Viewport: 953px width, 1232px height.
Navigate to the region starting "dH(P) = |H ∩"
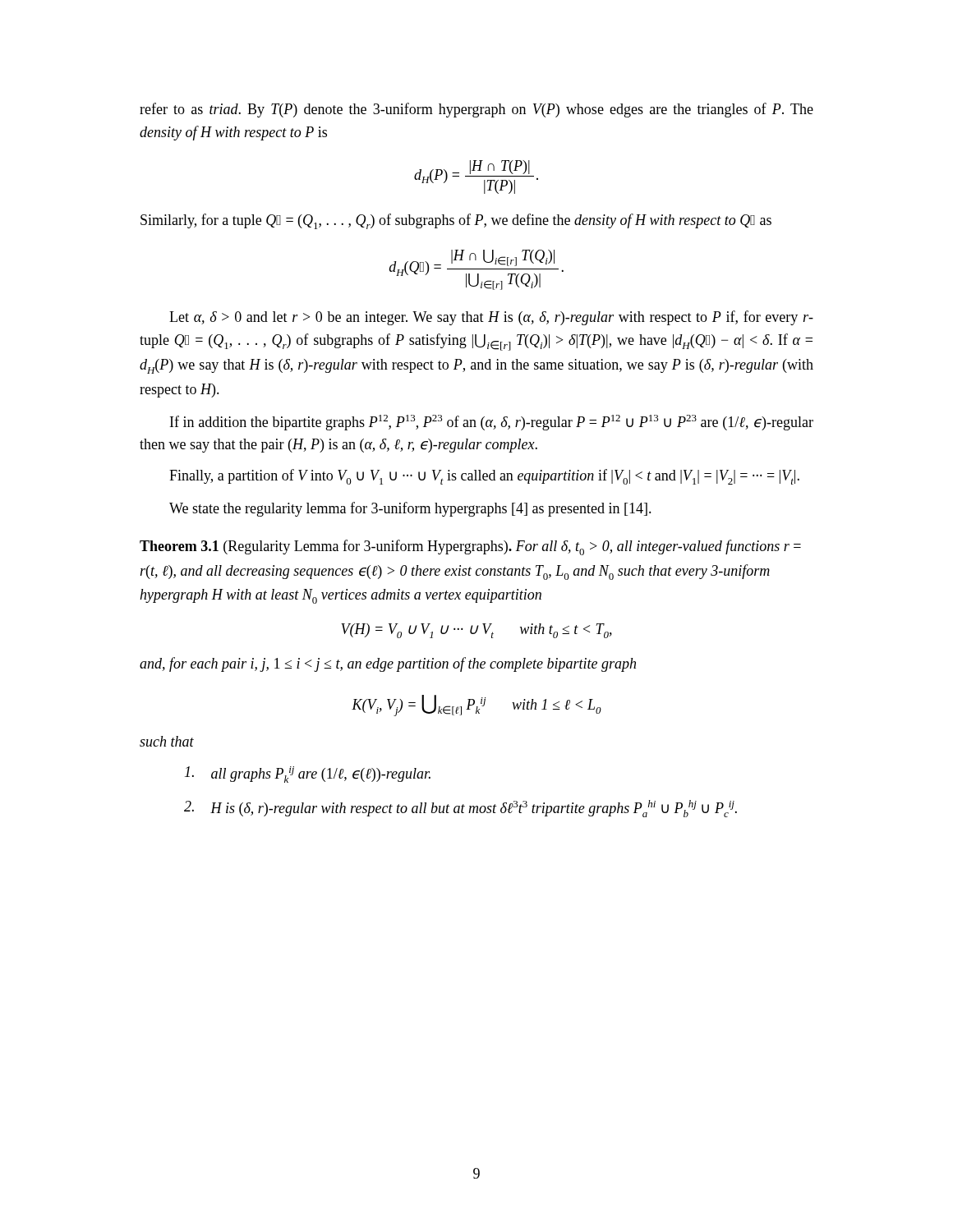pos(476,176)
